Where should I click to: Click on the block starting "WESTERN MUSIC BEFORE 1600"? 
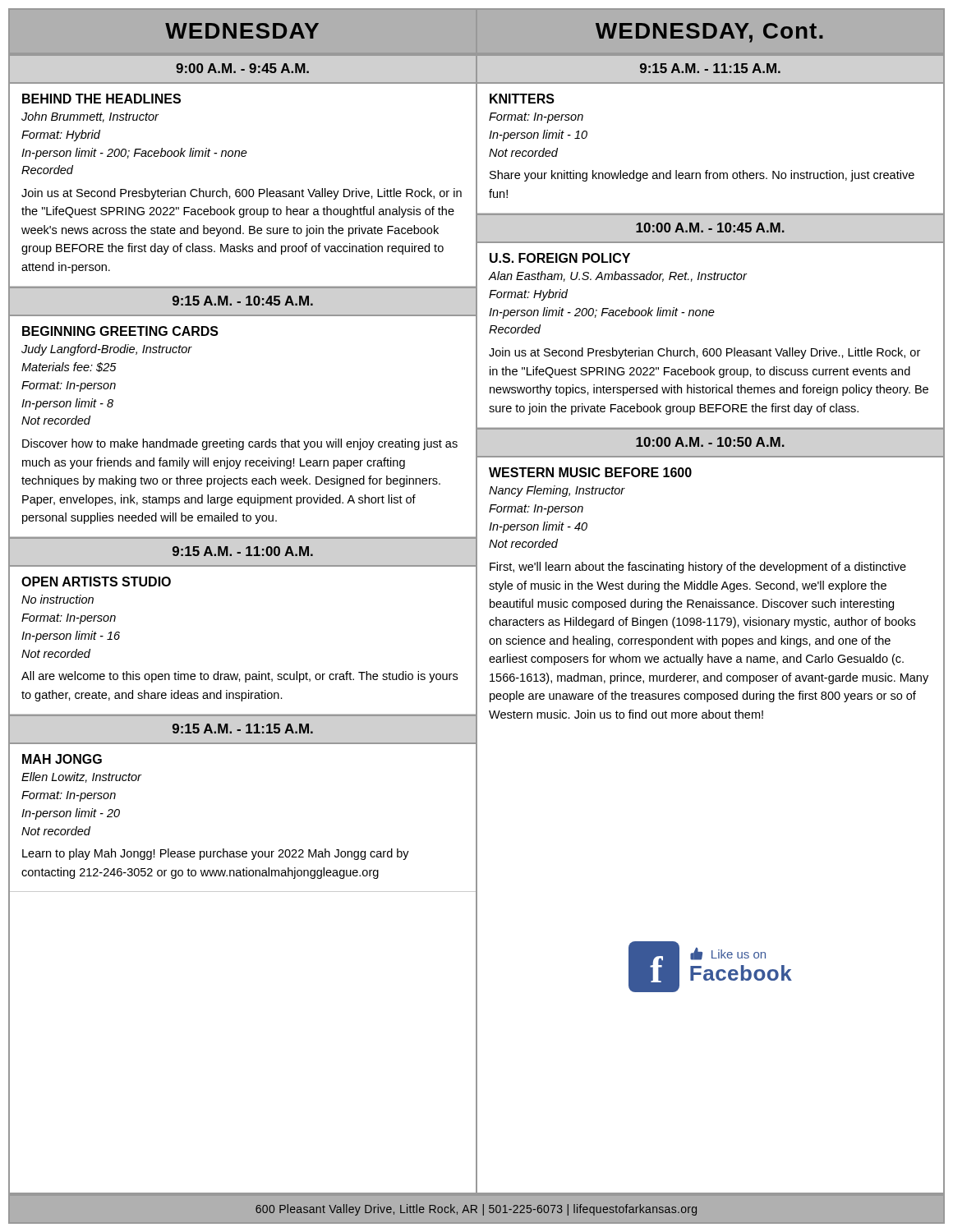pyautogui.click(x=590, y=473)
